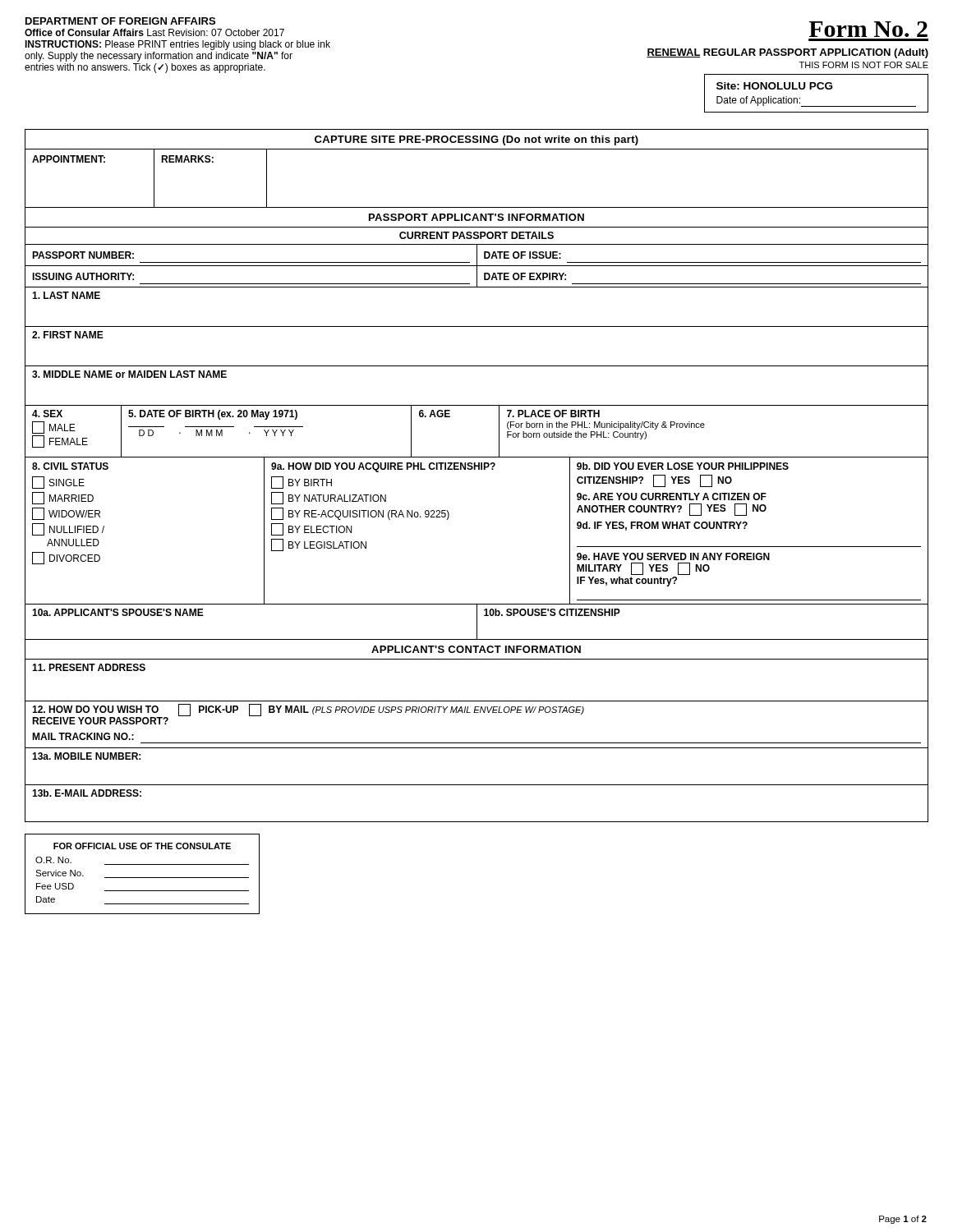953x1232 pixels.
Task: Where is the passage that starts "Site: HONOLULU PCG"?
Action: 816,93
